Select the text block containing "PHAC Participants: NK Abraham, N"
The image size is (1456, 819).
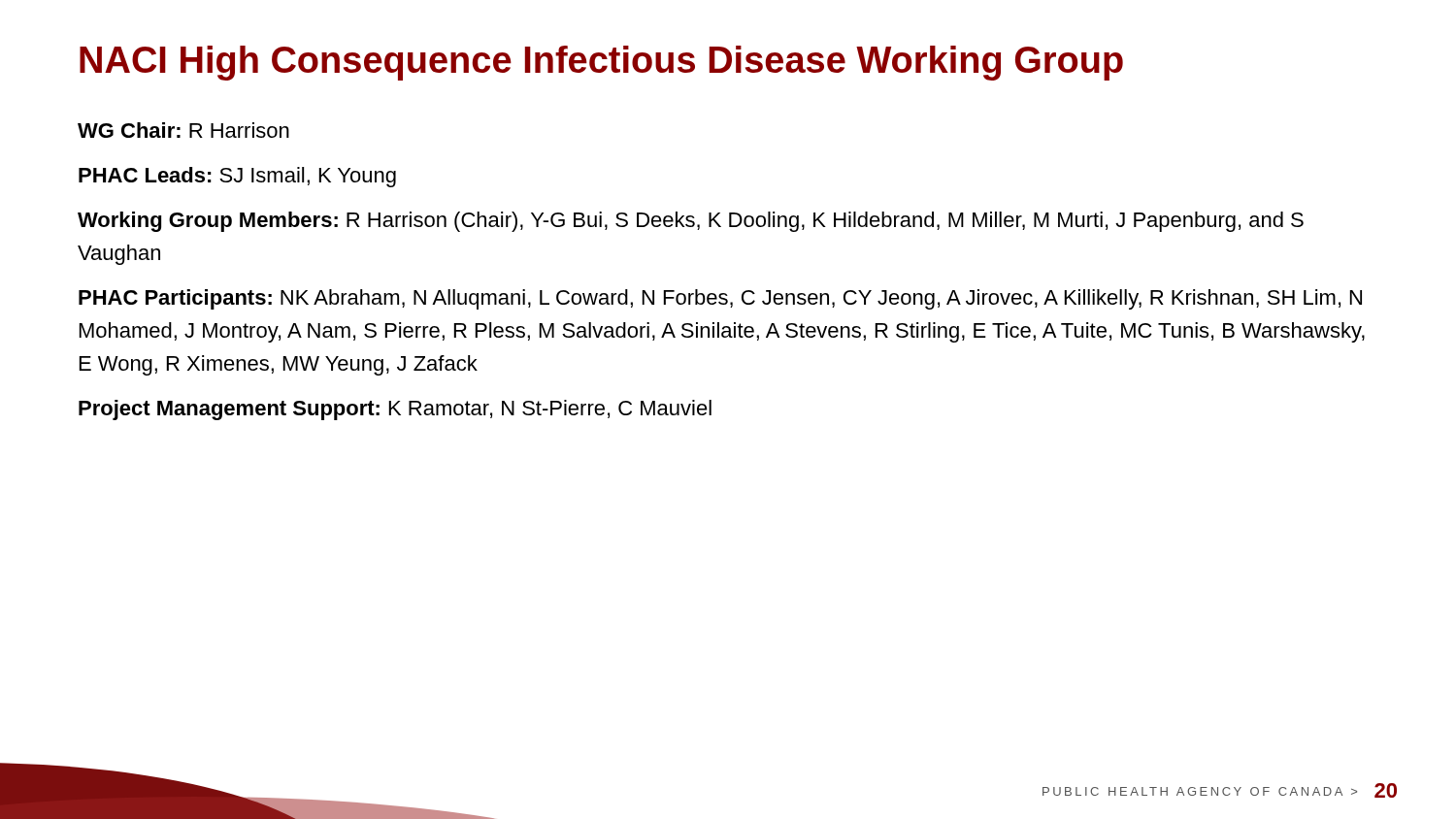tap(722, 330)
